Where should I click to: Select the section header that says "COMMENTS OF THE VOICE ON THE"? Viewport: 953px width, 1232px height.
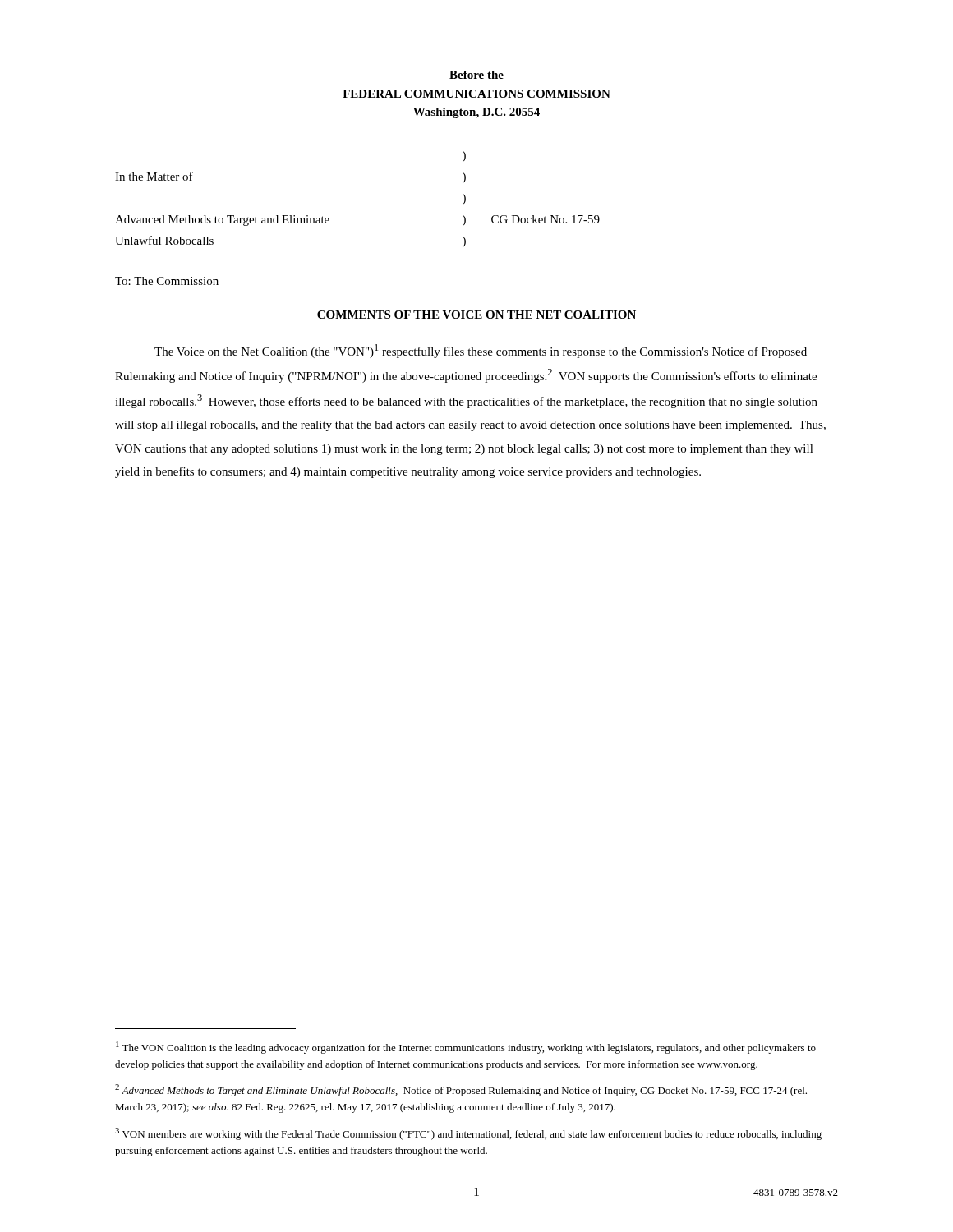point(476,314)
